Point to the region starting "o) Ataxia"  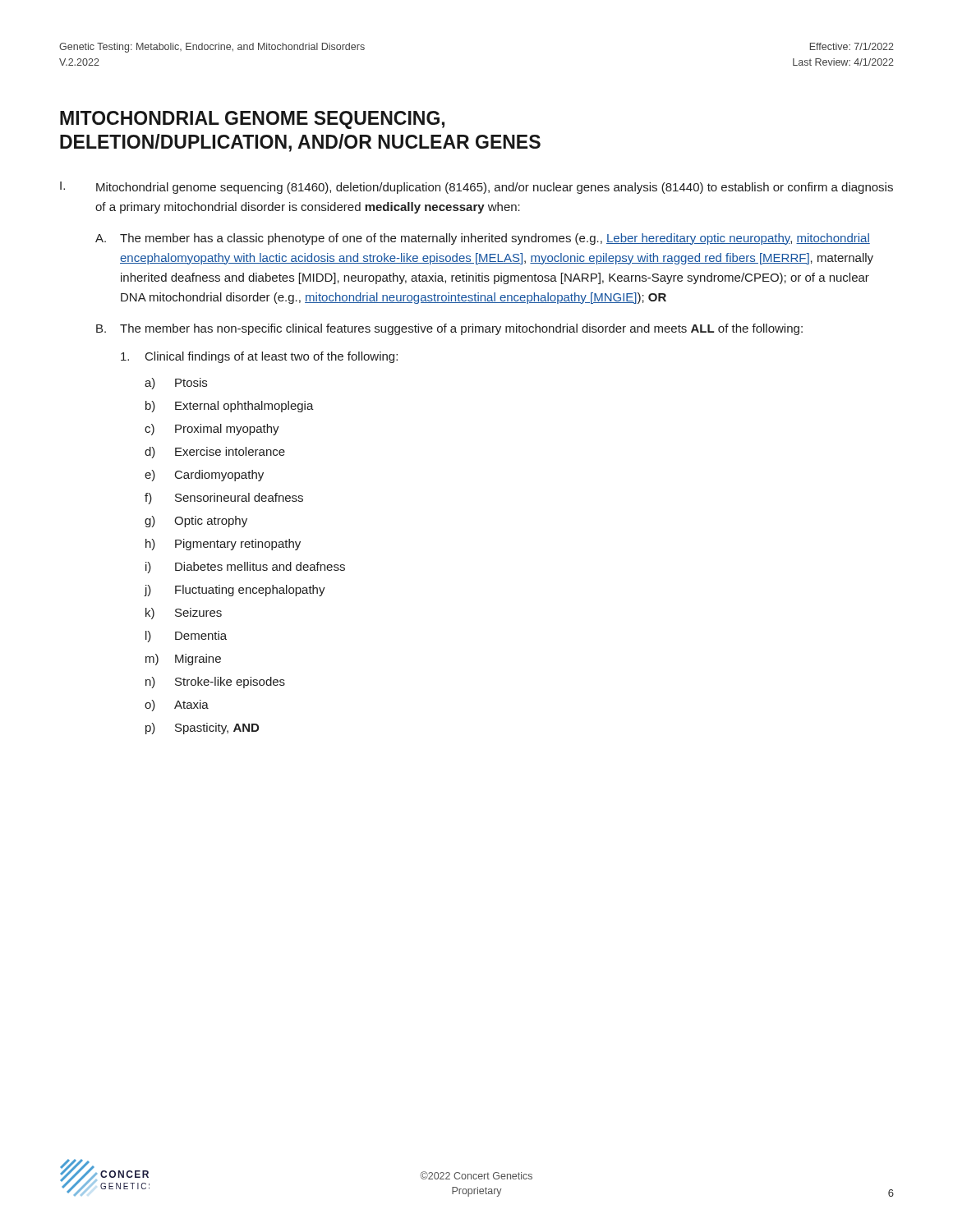(x=177, y=706)
